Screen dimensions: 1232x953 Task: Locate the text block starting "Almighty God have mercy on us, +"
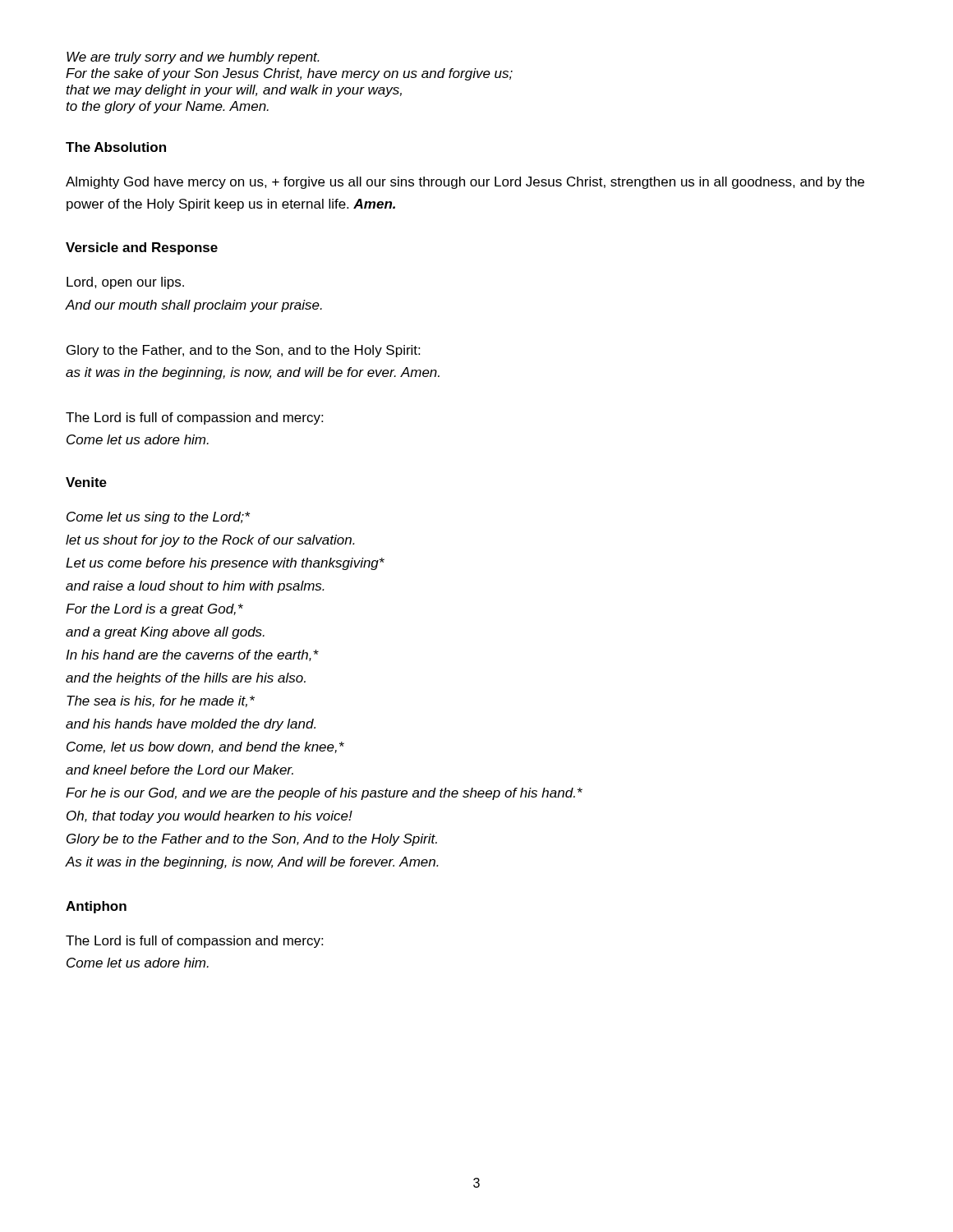click(465, 193)
